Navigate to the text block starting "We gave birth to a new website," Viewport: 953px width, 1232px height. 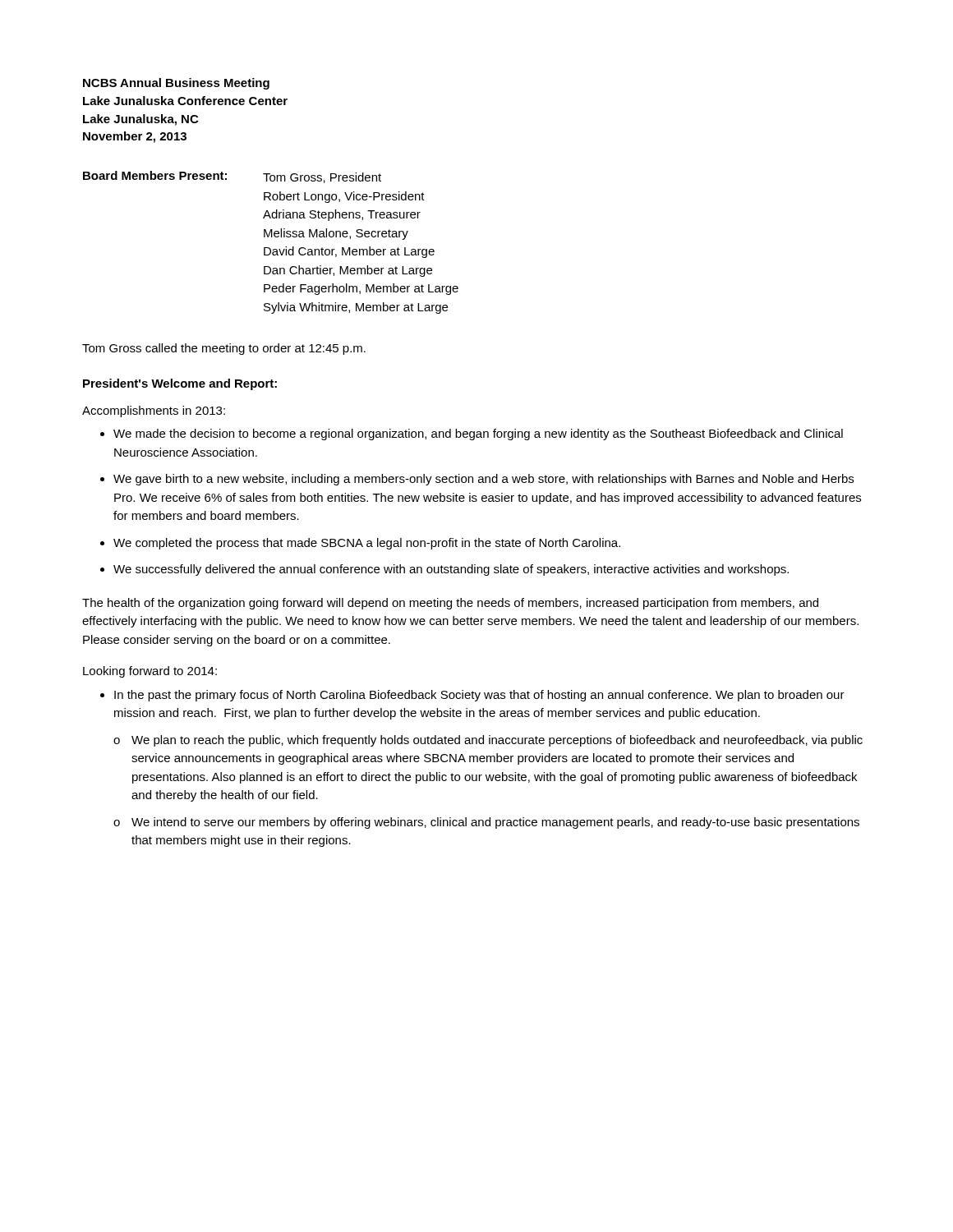(488, 497)
